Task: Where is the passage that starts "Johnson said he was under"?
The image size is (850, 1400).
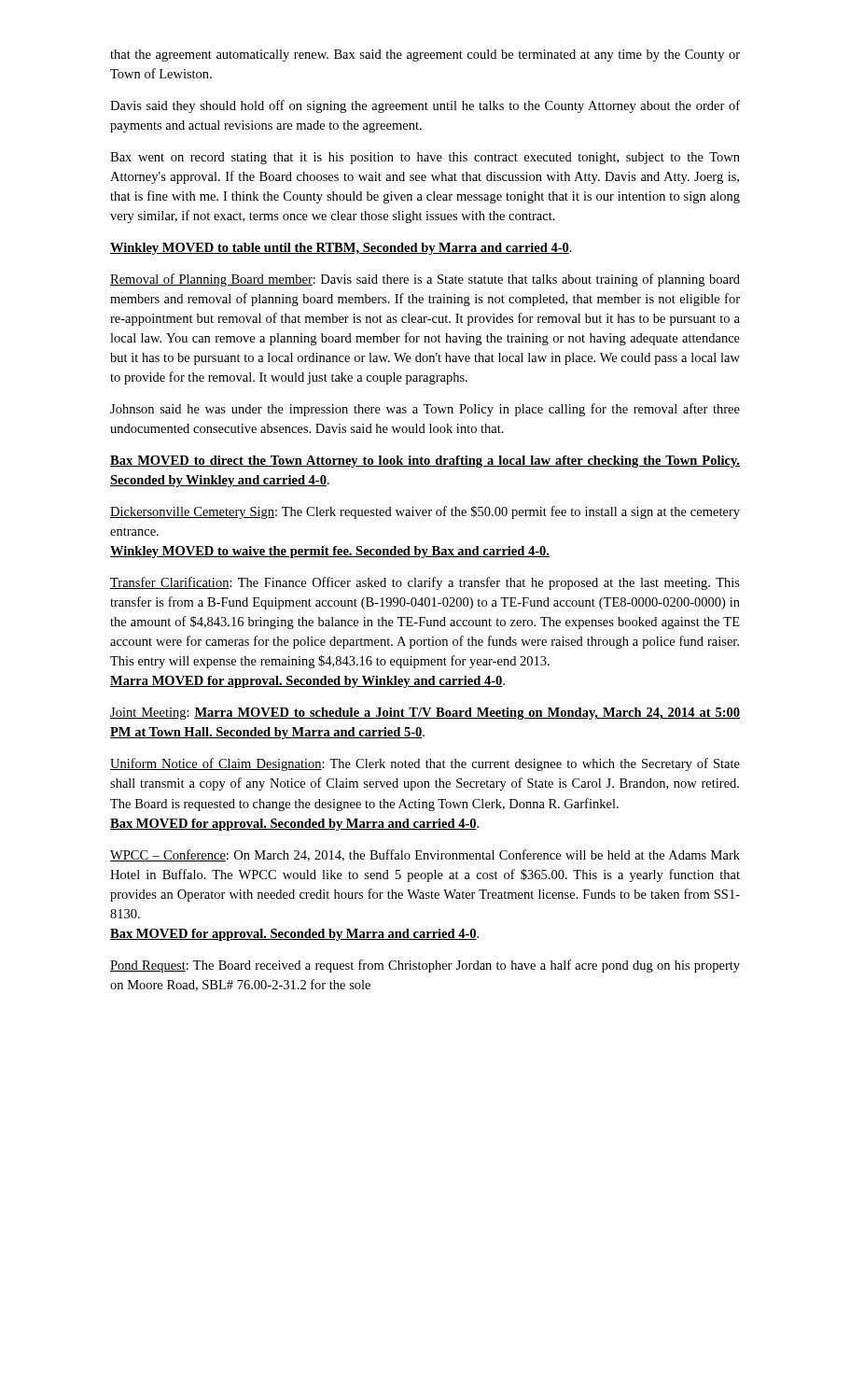Action: (x=425, y=419)
